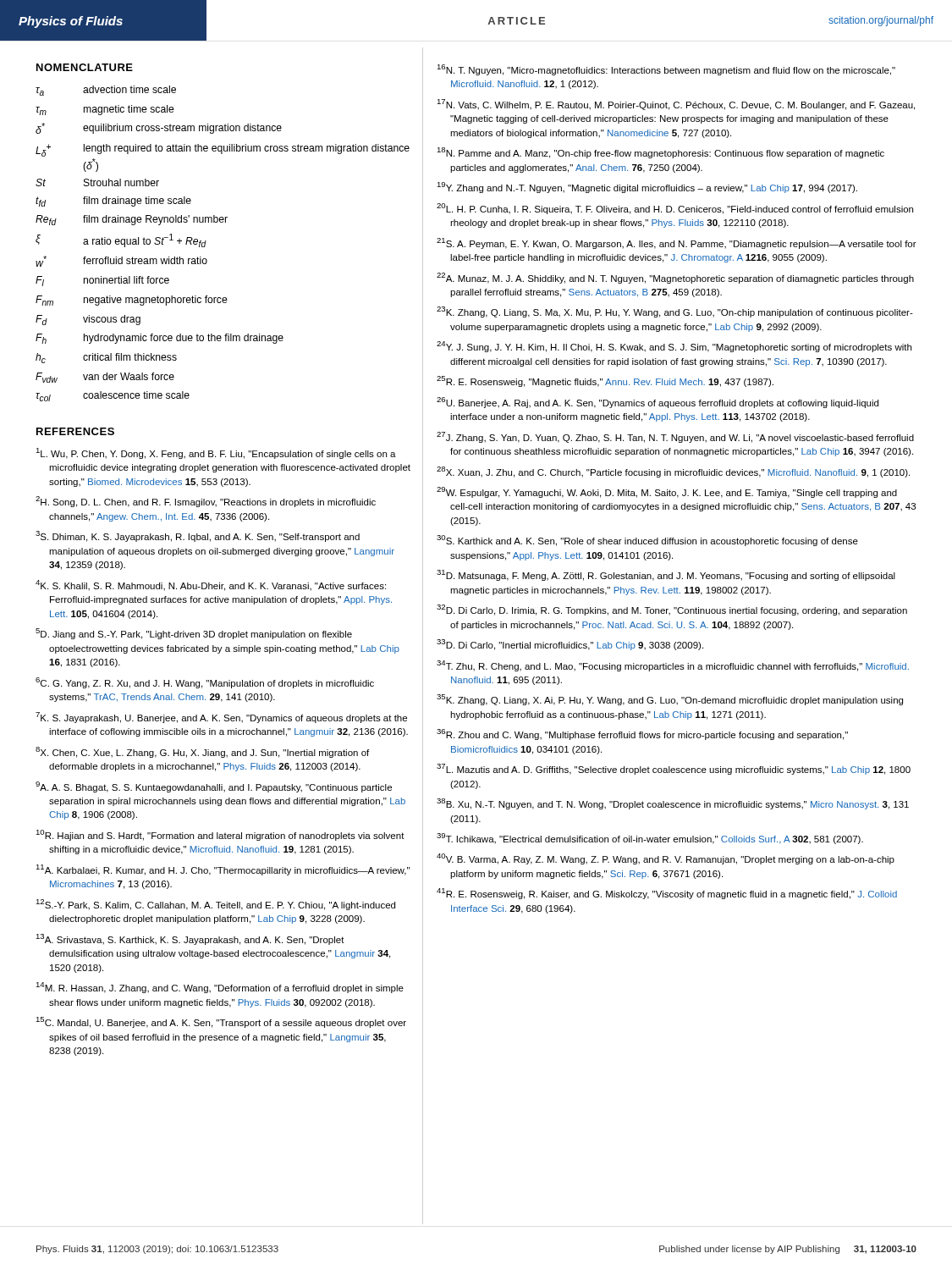Where is the passage that starts "28X. Xuan, J. Zhu, and C. Church, "Particle"?
Screen dimensions: 1270x952
(x=674, y=470)
